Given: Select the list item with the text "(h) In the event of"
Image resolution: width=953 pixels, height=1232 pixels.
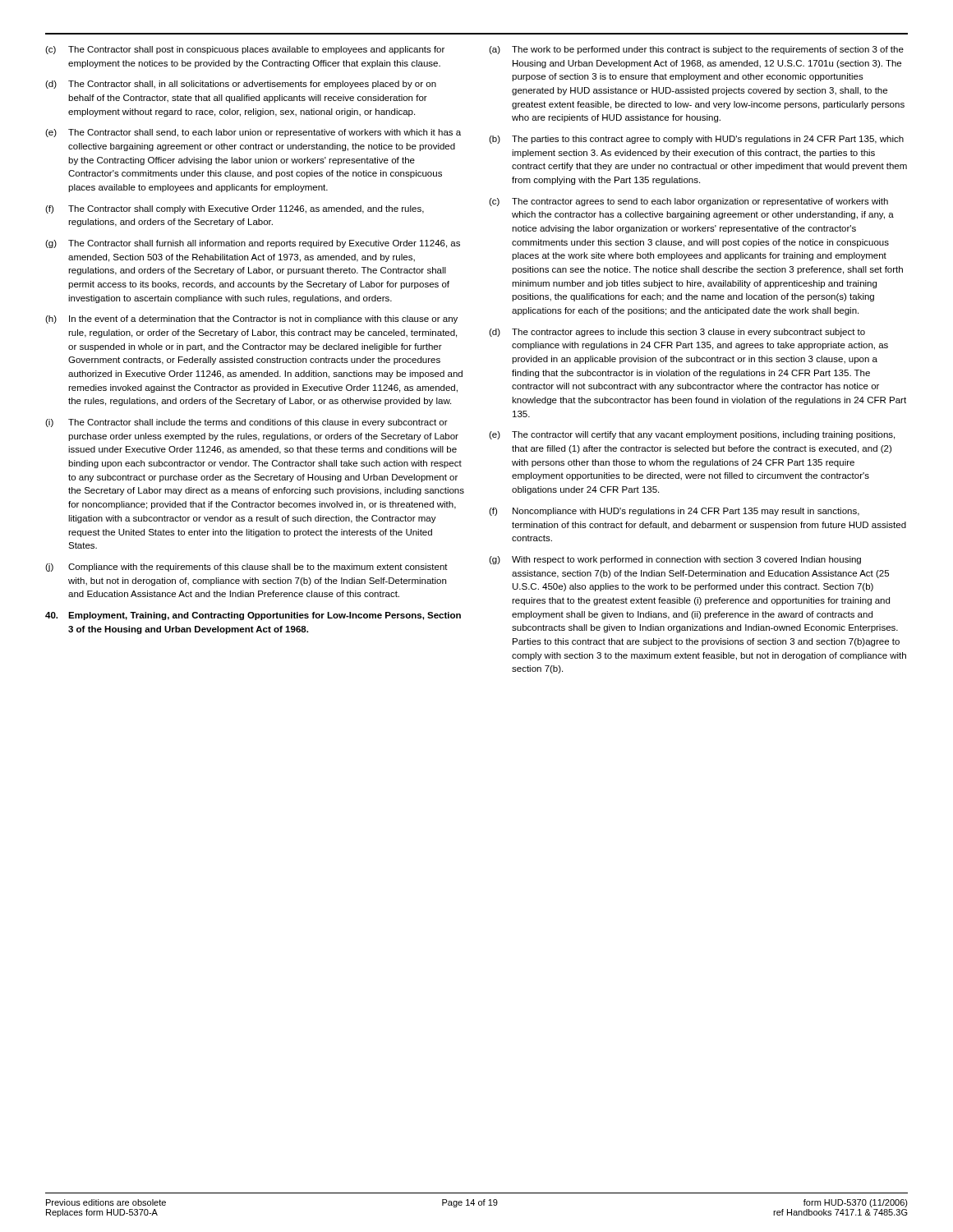Looking at the screenshot, I should [255, 360].
